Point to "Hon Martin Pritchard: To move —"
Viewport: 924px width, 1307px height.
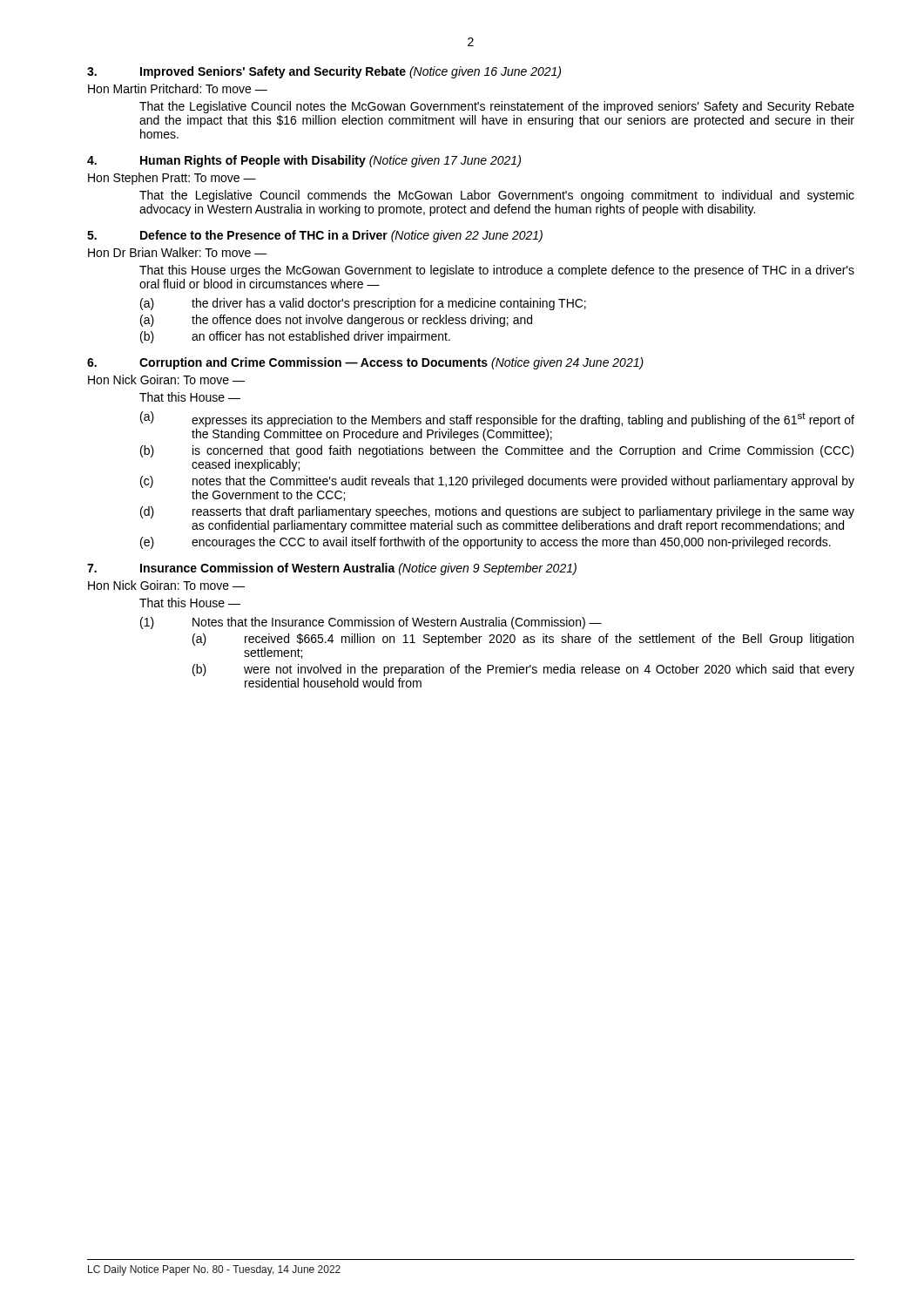pos(177,89)
